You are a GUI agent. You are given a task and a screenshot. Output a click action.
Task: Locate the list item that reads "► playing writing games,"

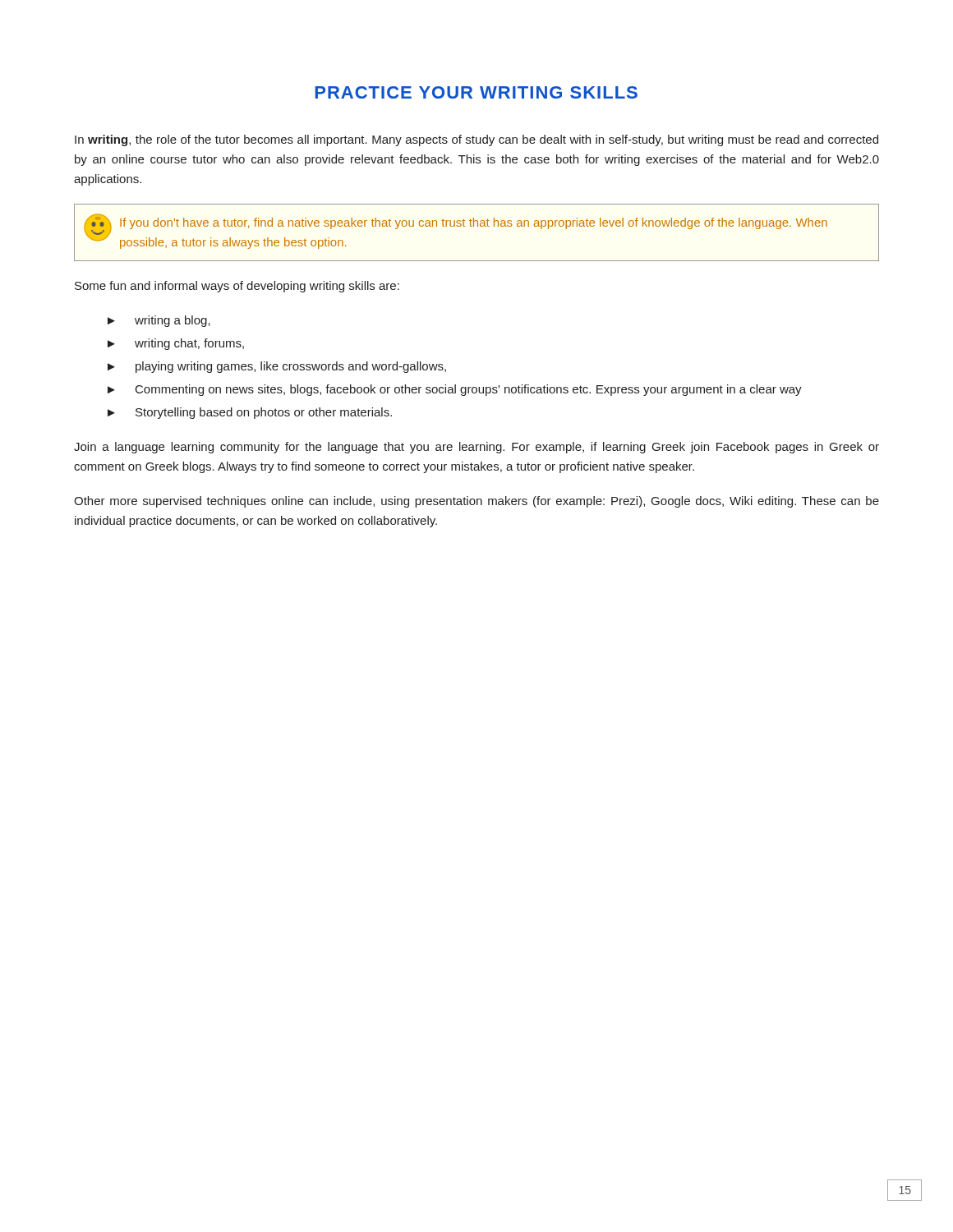click(277, 367)
